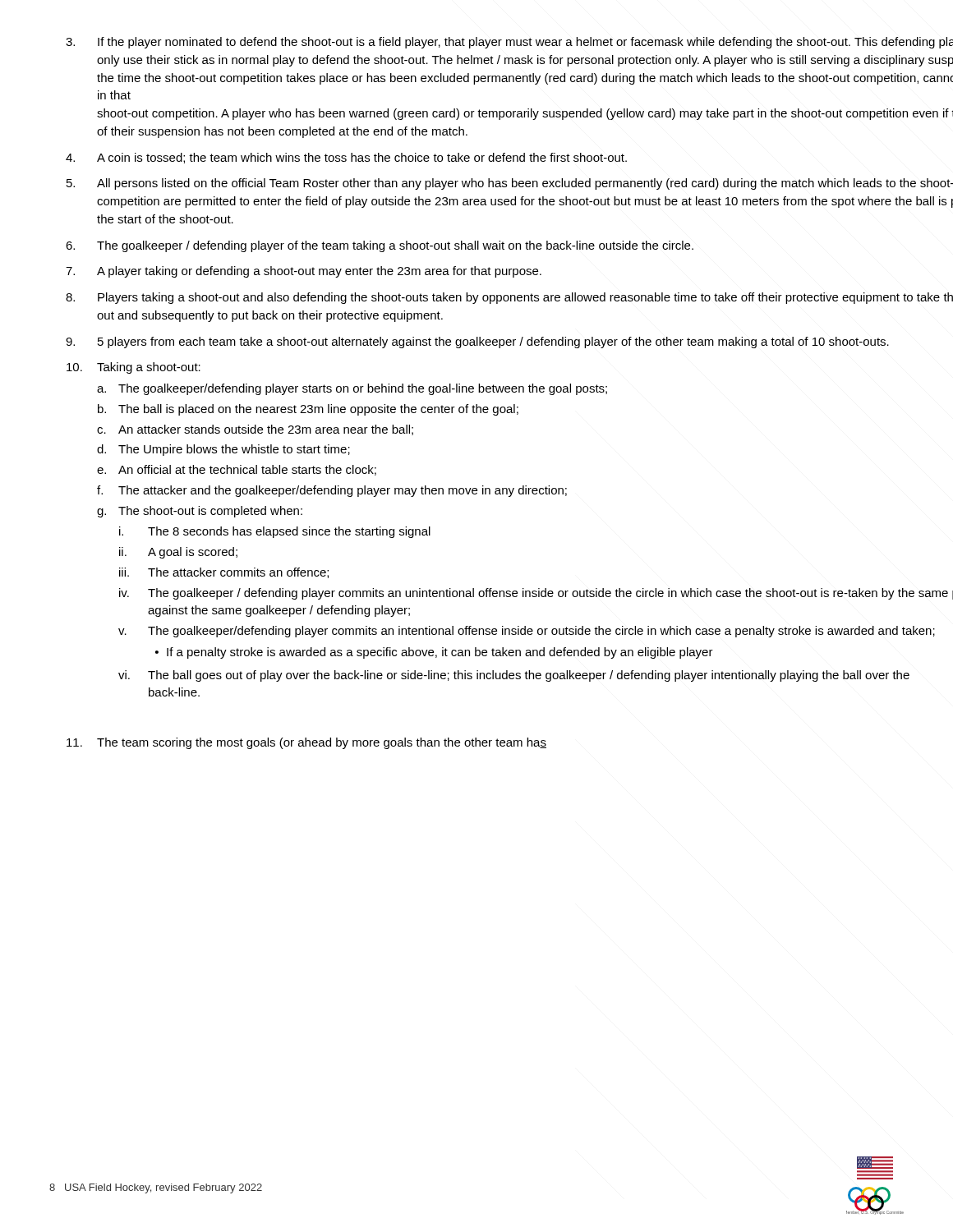Click the passage that begins "If the player nominated"
The height and width of the screenshot is (1232, 953).
click(525, 86)
